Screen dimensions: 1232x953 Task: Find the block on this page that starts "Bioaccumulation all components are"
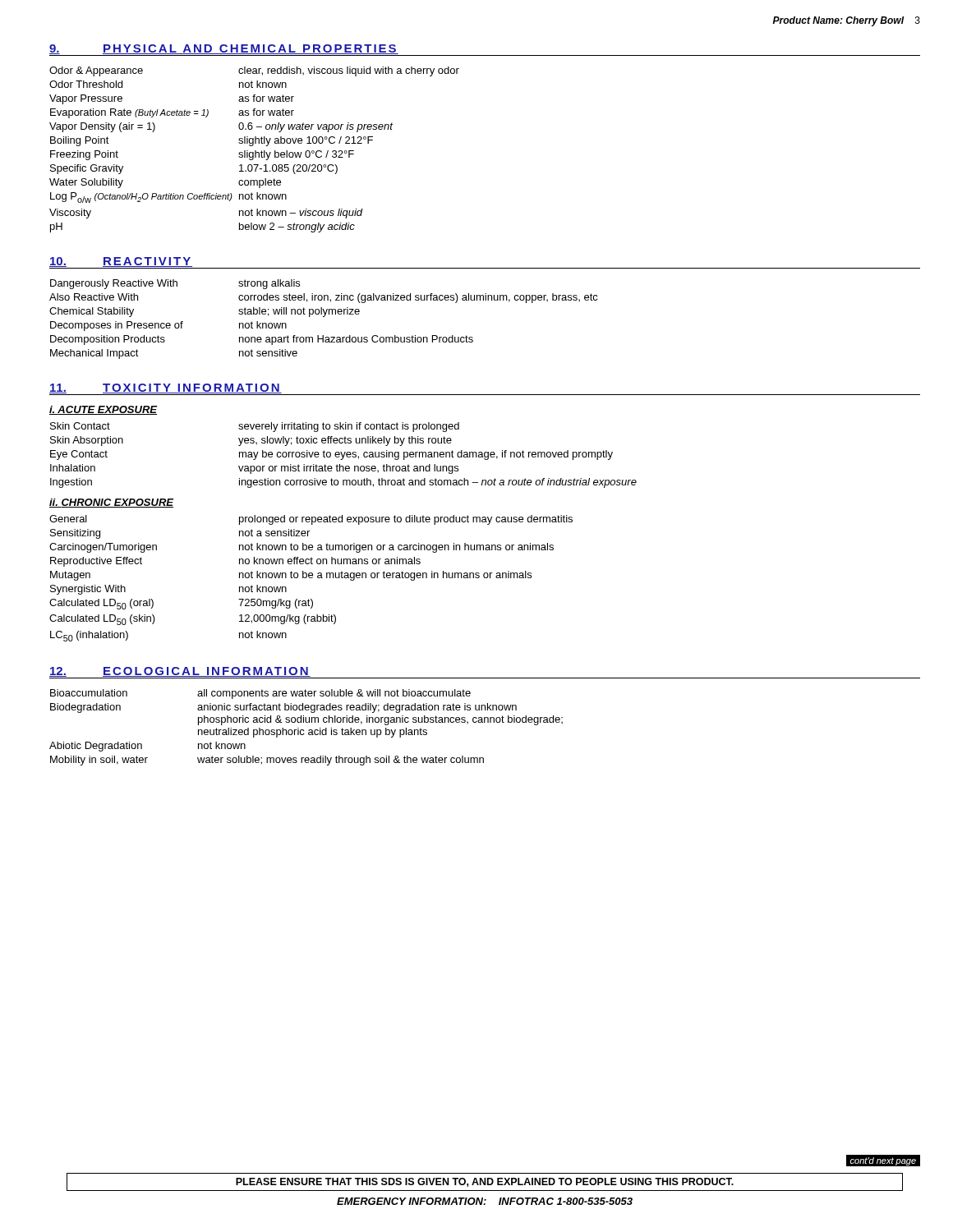[485, 726]
